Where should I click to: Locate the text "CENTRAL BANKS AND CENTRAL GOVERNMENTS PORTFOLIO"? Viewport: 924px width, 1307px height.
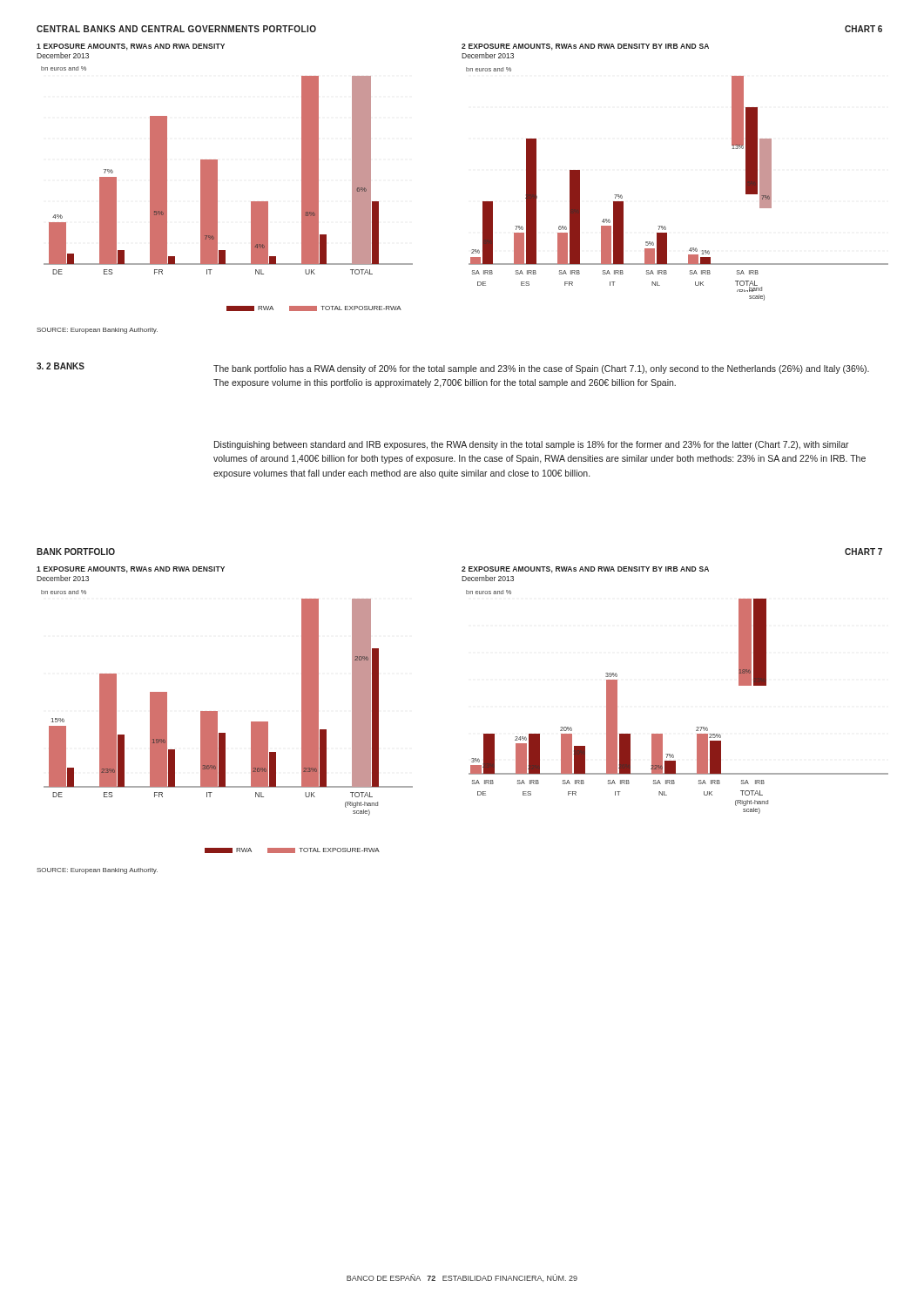[x=177, y=29]
